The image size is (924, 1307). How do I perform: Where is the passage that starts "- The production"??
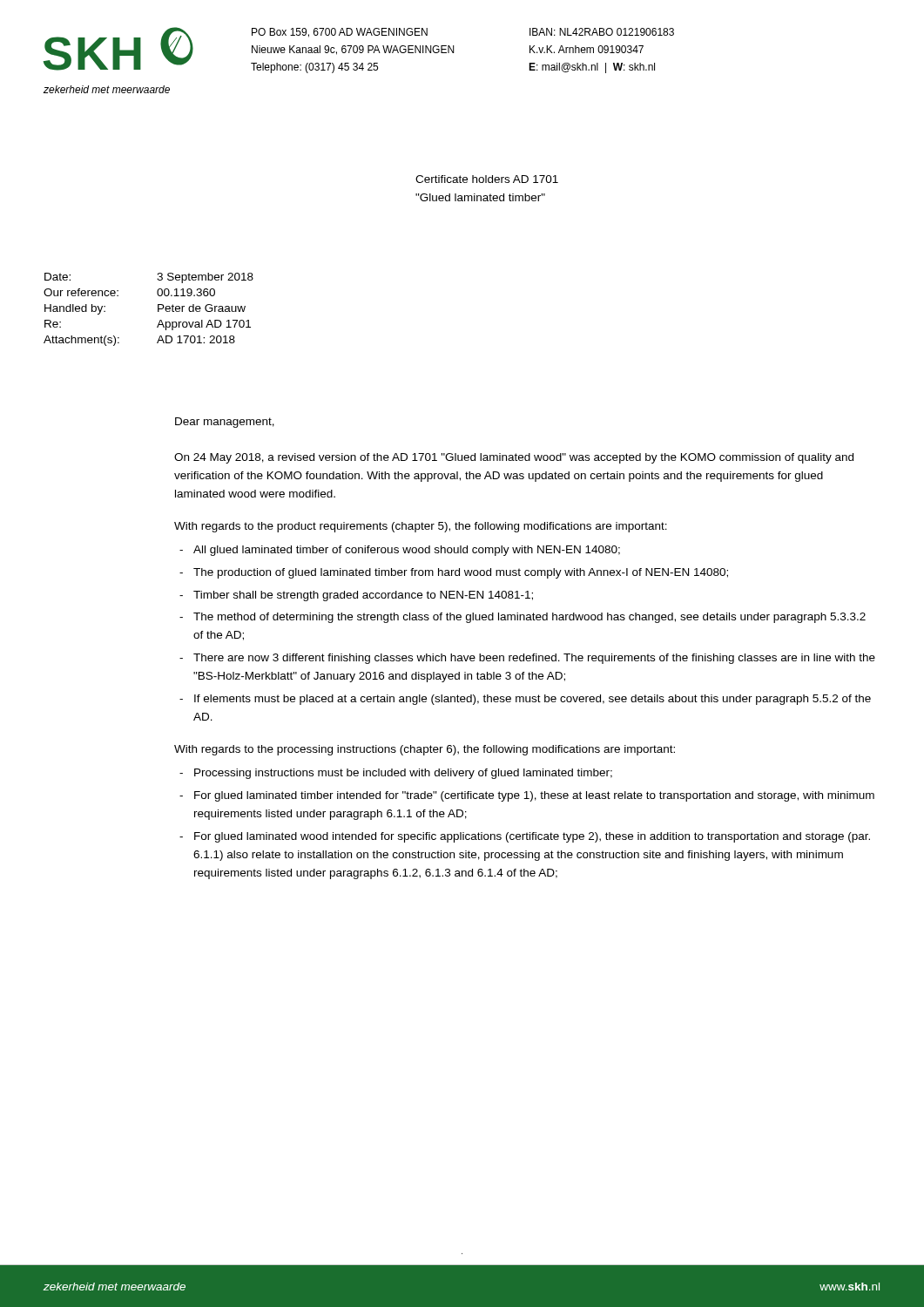point(454,573)
